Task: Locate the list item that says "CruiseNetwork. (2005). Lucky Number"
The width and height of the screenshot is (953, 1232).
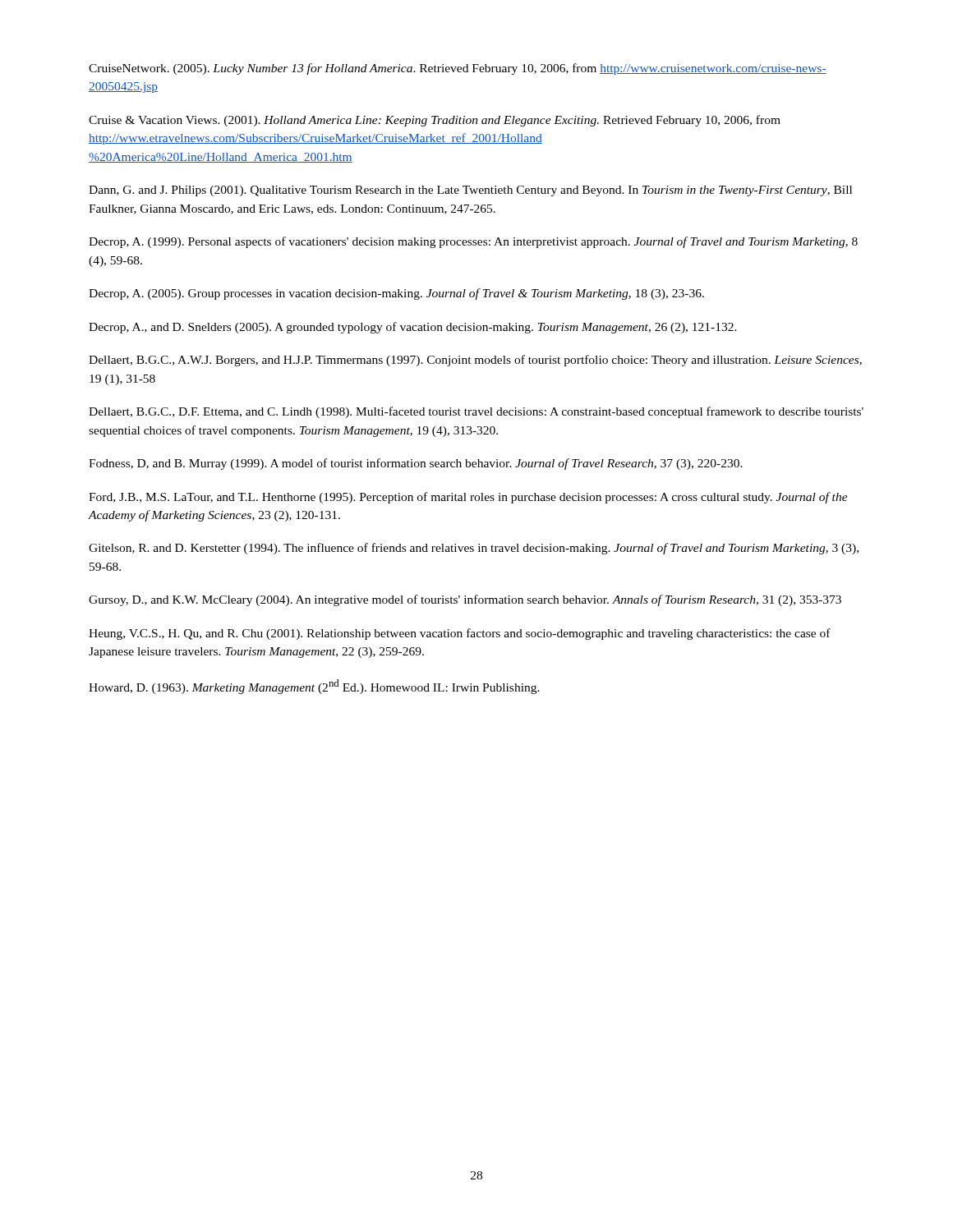Action: (457, 77)
